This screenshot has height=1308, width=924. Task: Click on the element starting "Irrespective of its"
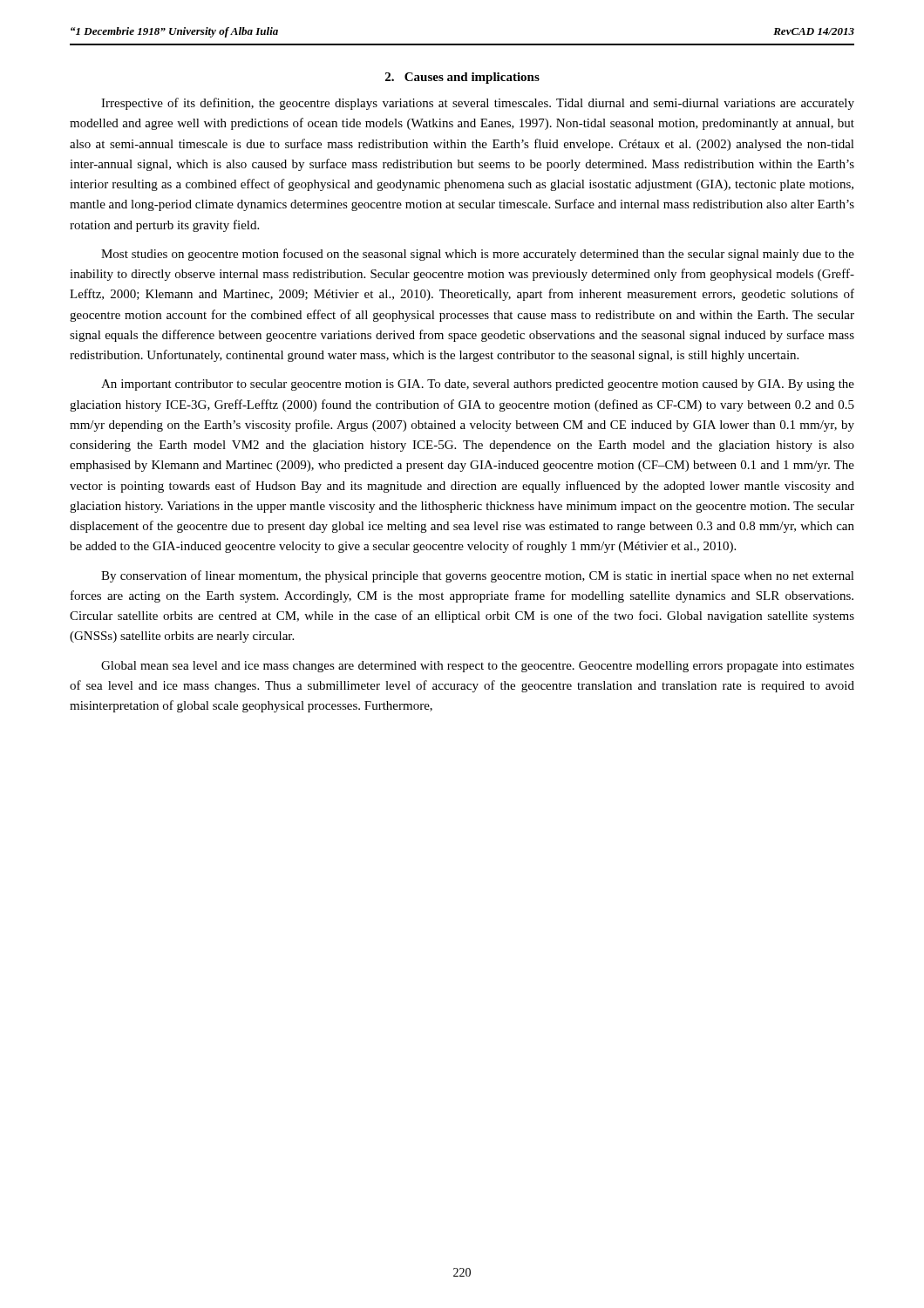462,405
